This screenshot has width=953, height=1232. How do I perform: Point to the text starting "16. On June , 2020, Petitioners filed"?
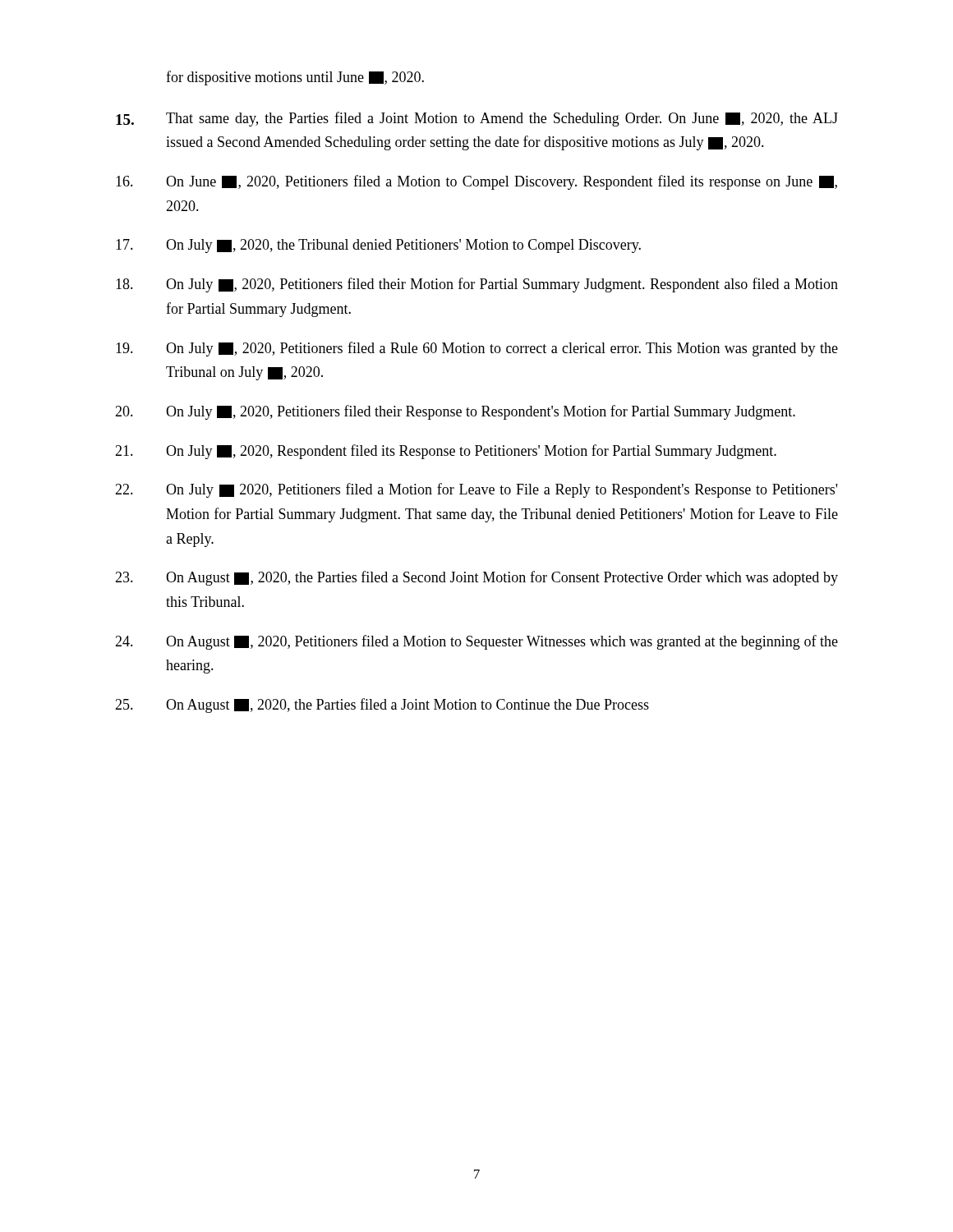(476, 194)
